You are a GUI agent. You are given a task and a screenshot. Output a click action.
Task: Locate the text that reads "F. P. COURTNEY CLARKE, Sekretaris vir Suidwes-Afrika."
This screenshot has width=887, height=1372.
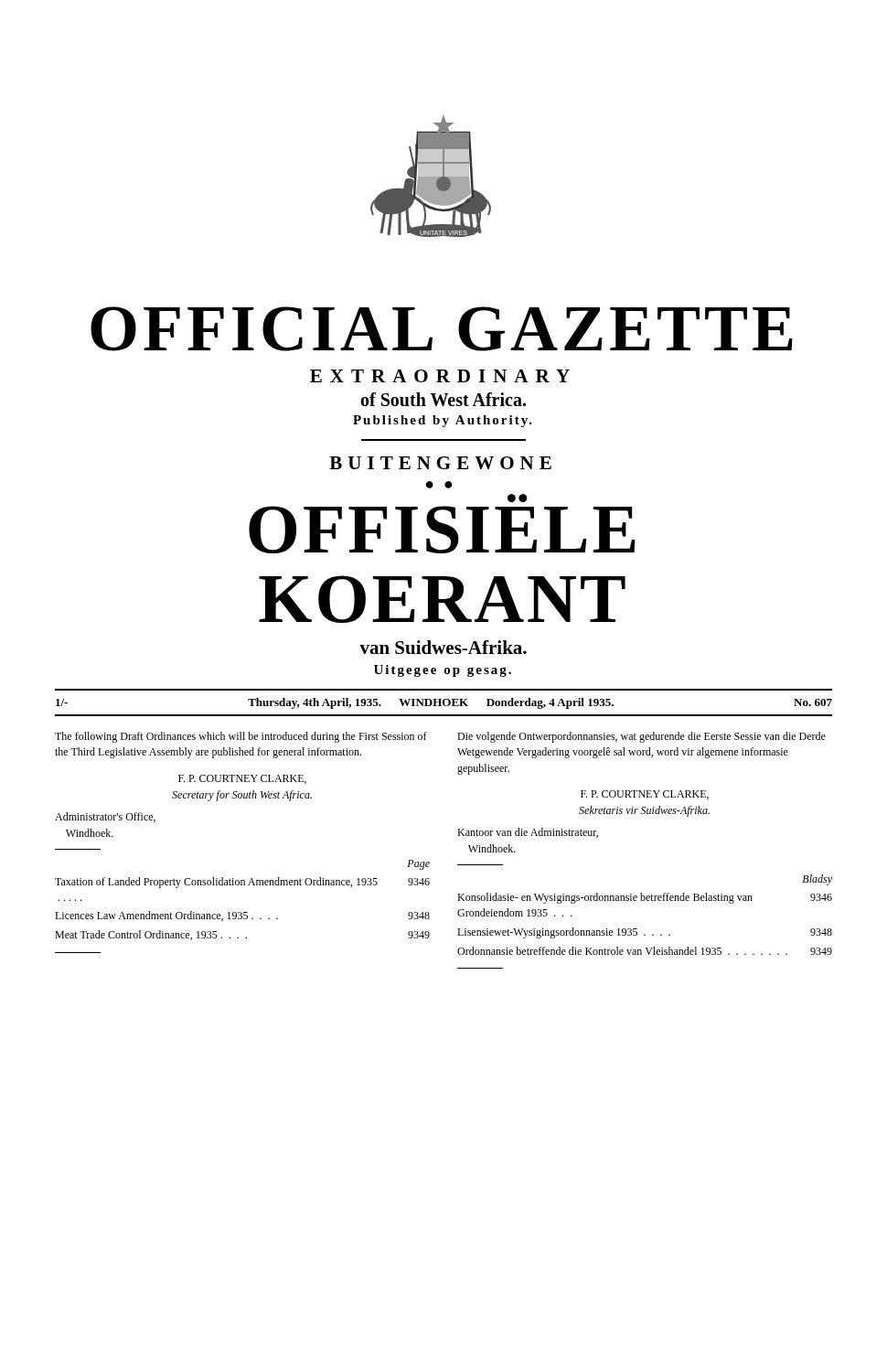645,802
